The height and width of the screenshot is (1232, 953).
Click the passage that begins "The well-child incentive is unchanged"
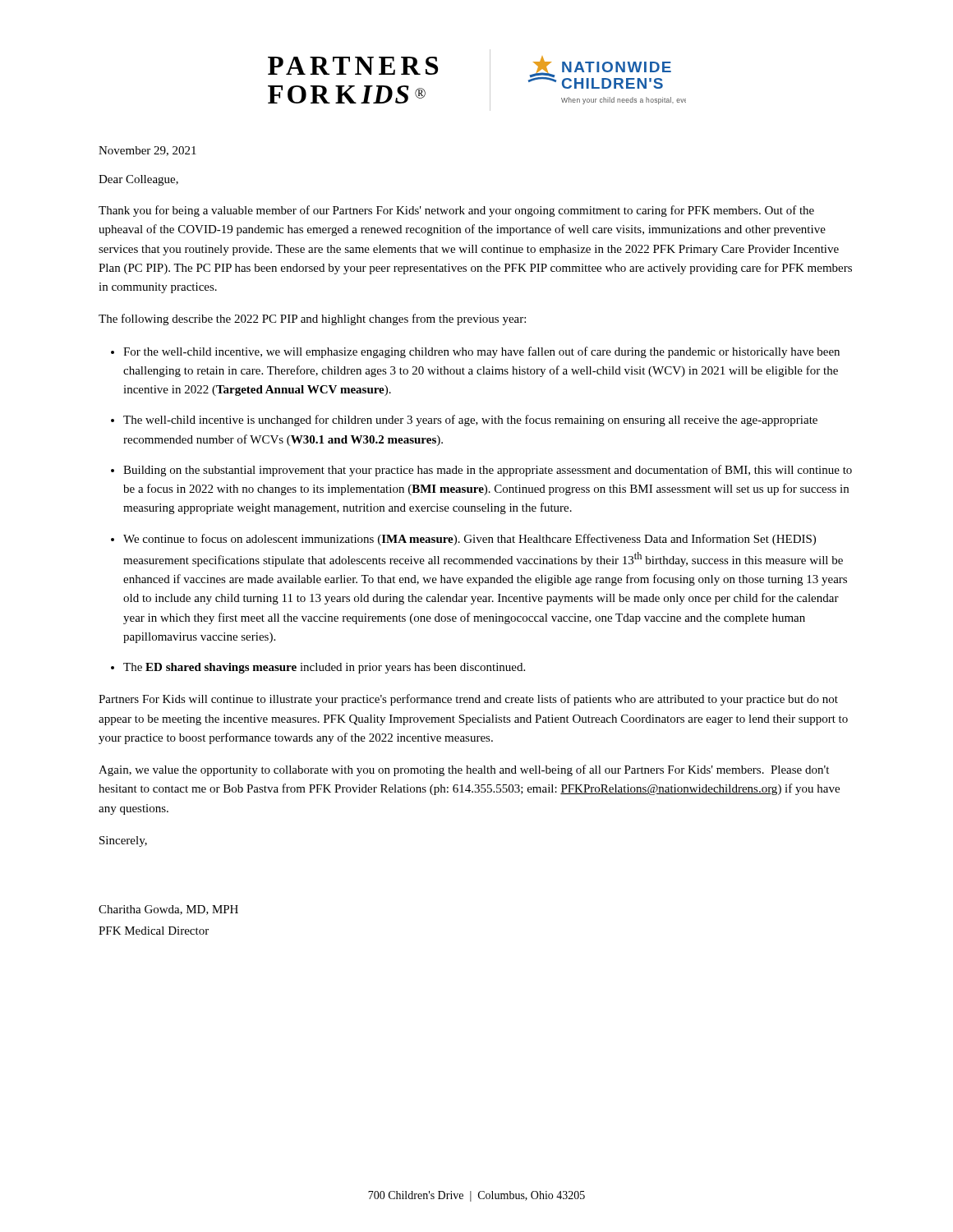click(x=471, y=429)
